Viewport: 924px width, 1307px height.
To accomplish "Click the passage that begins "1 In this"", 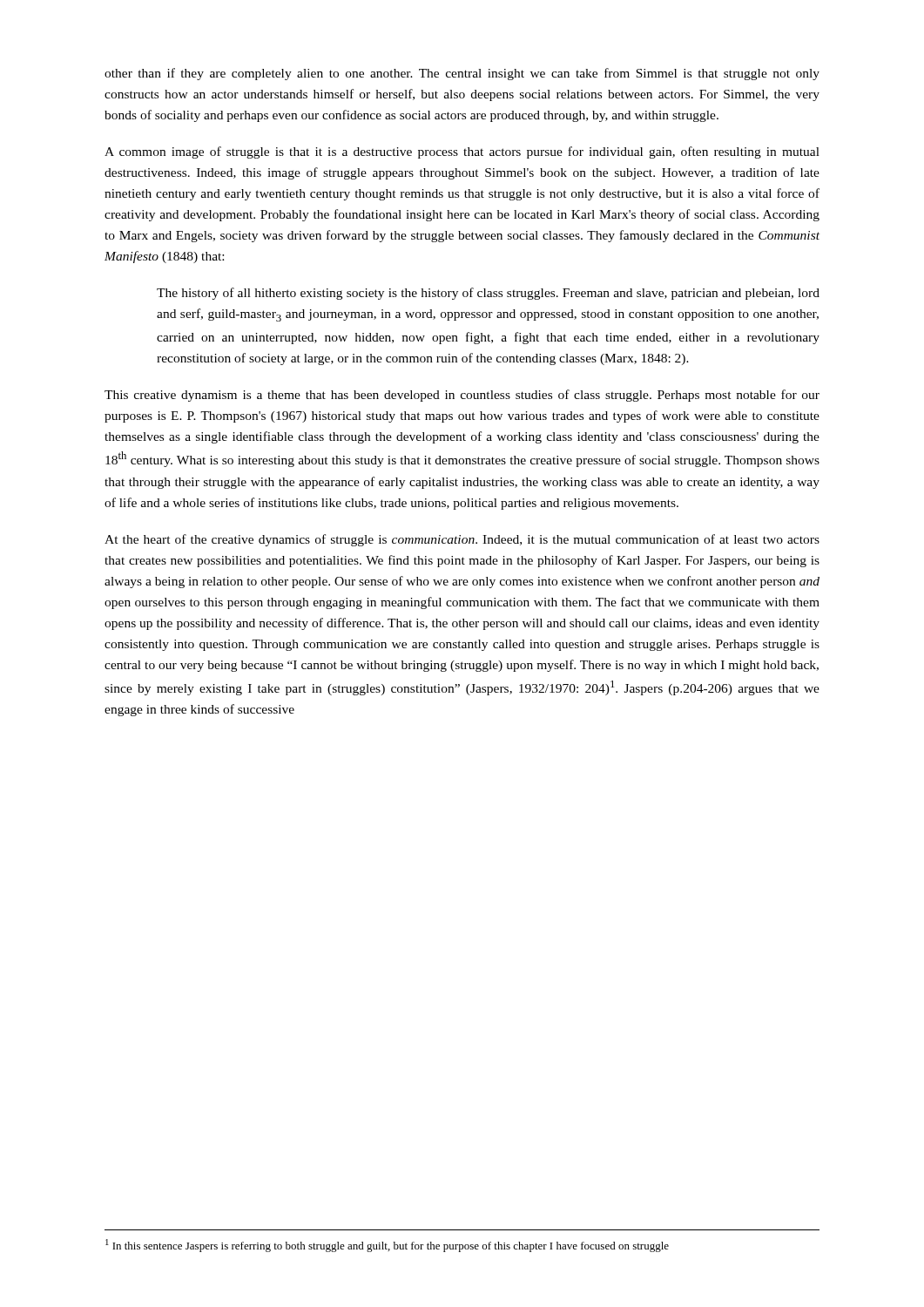I will [x=462, y=1245].
